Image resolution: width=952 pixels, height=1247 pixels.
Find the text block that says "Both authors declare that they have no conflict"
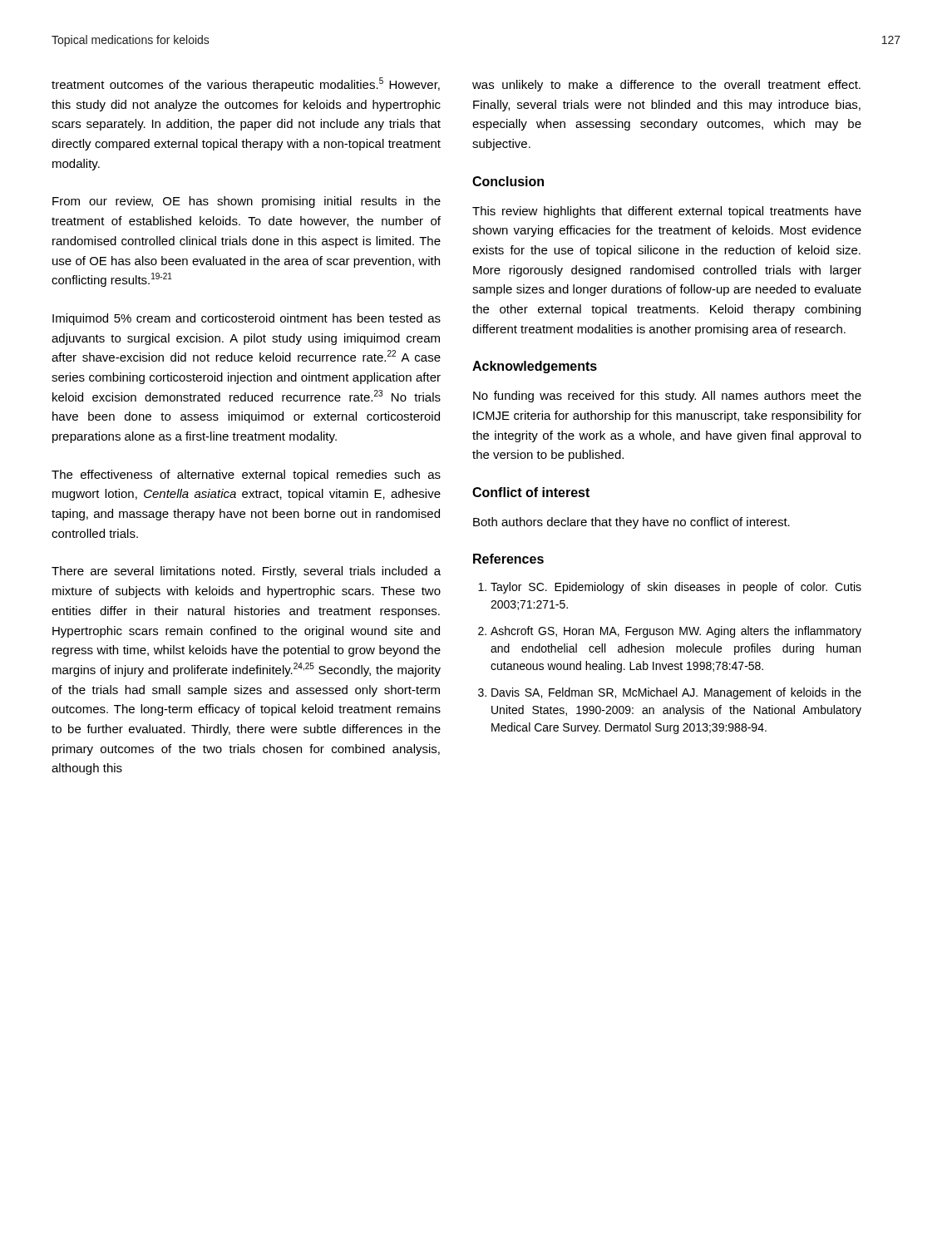coord(631,521)
